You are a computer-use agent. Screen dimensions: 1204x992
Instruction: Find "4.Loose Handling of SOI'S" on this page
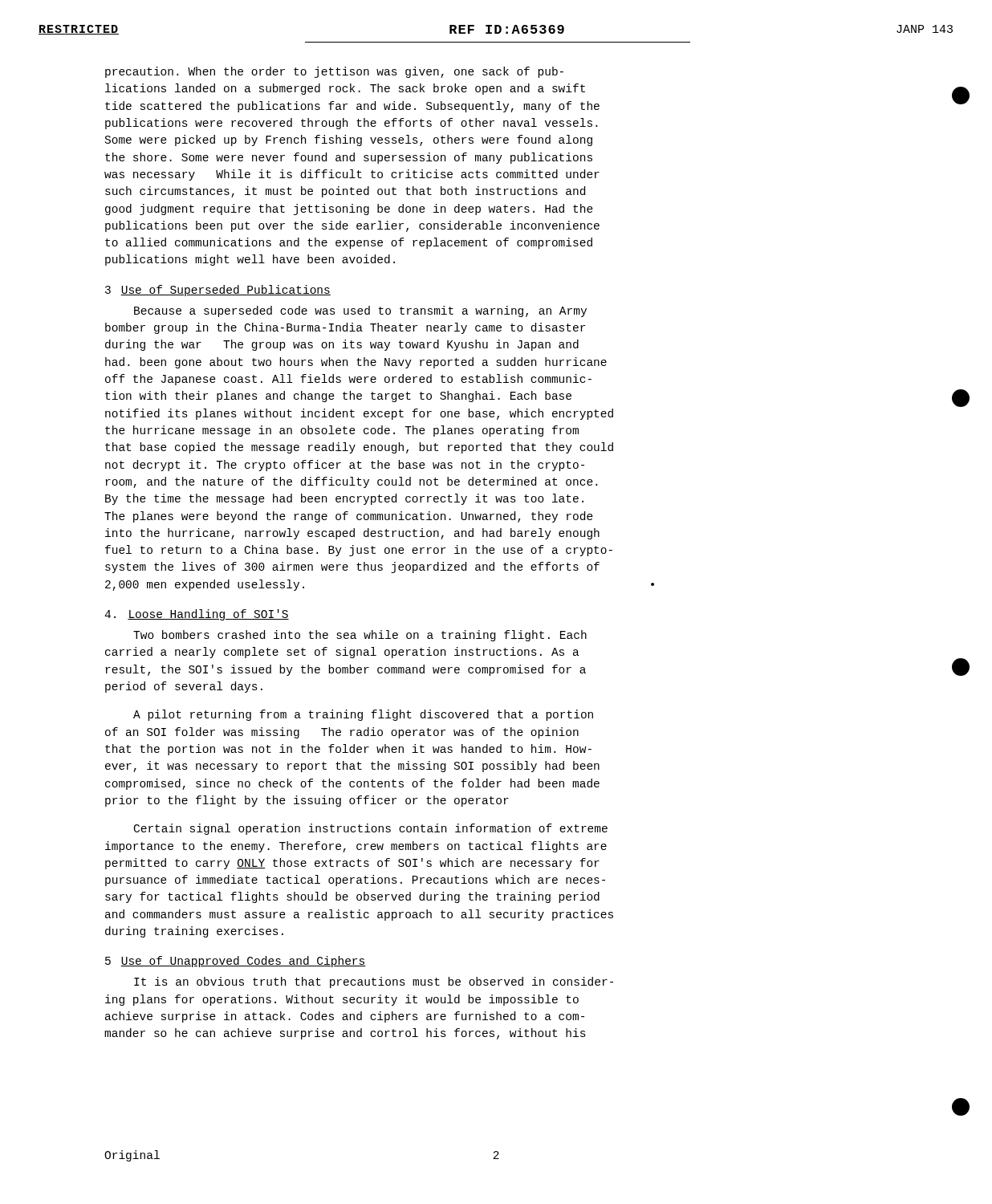pyautogui.click(x=196, y=615)
